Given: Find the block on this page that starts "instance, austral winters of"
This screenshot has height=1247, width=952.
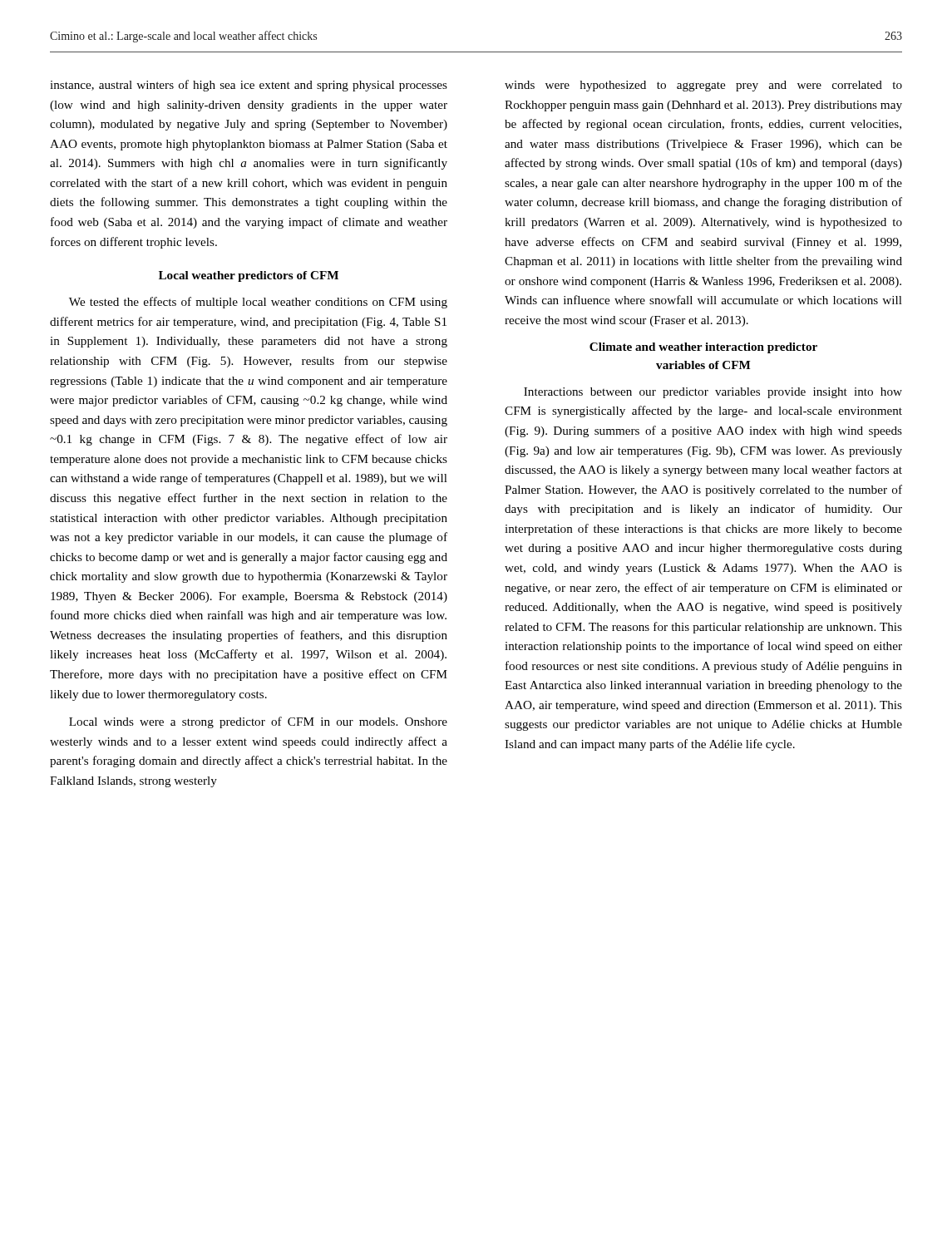Looking at the screenshot, I should 249,163.
